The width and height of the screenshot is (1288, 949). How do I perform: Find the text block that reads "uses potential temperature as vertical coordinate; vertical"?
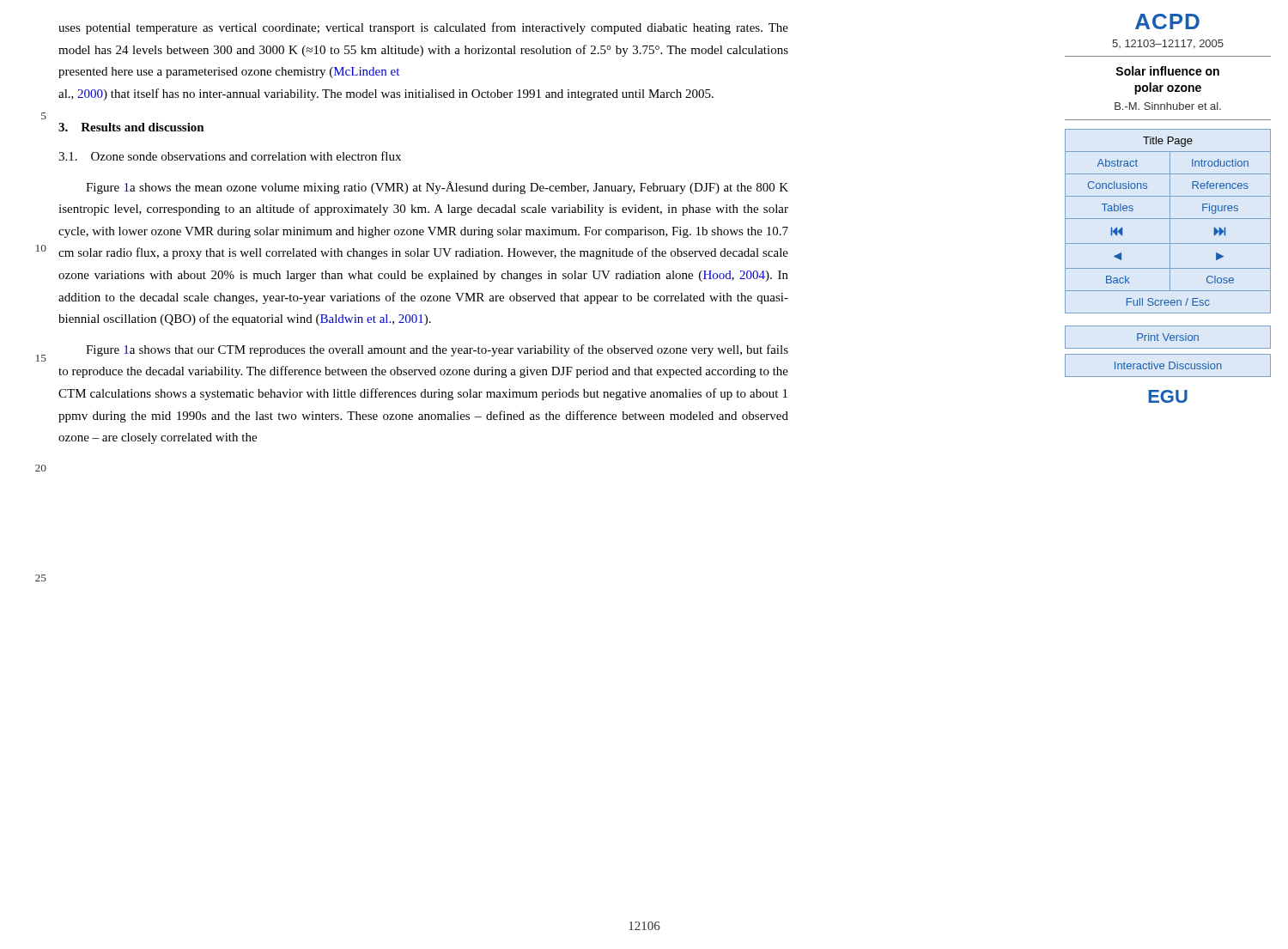point(423,49)
